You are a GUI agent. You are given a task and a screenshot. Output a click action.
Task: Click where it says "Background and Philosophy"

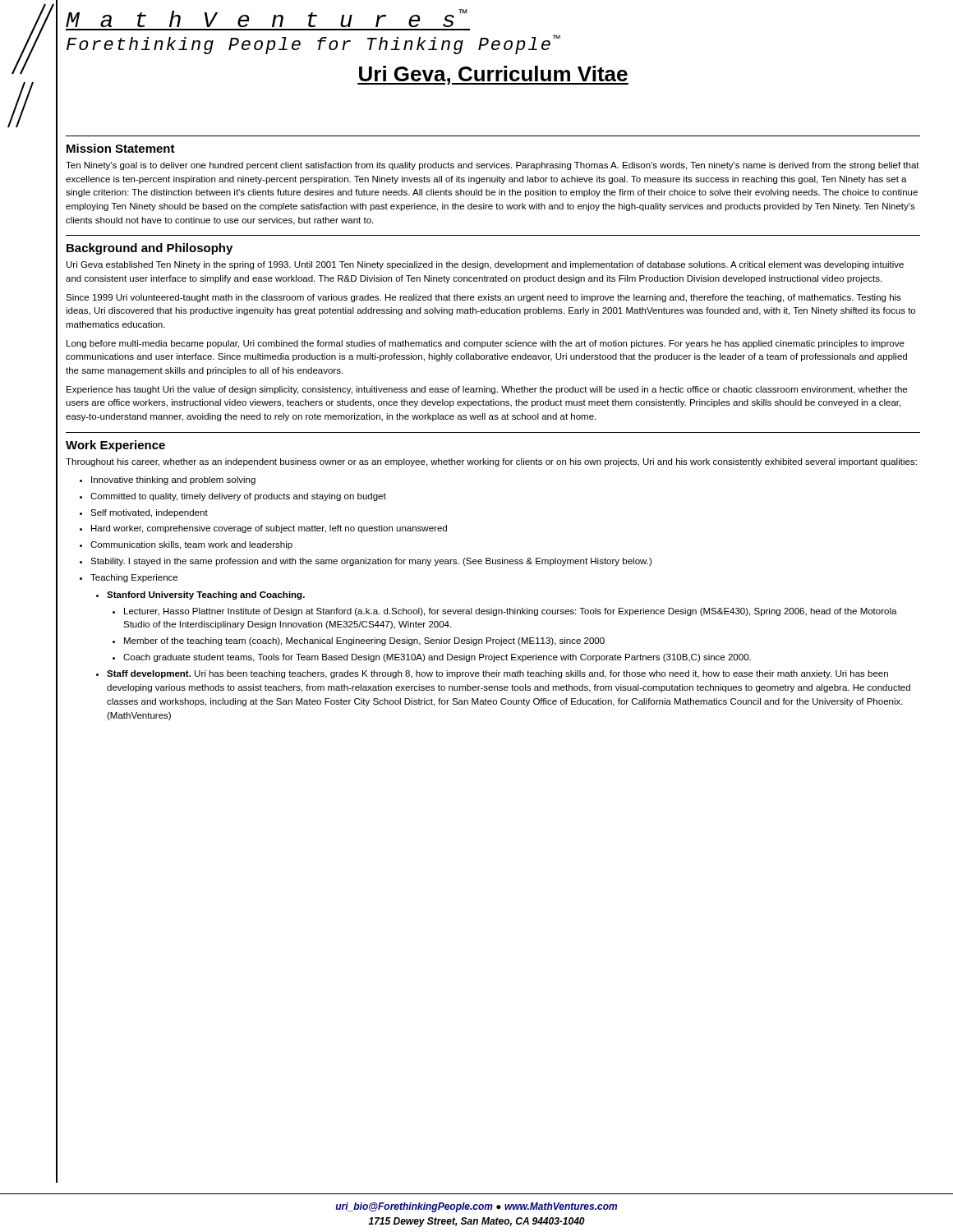coord(150,249)
